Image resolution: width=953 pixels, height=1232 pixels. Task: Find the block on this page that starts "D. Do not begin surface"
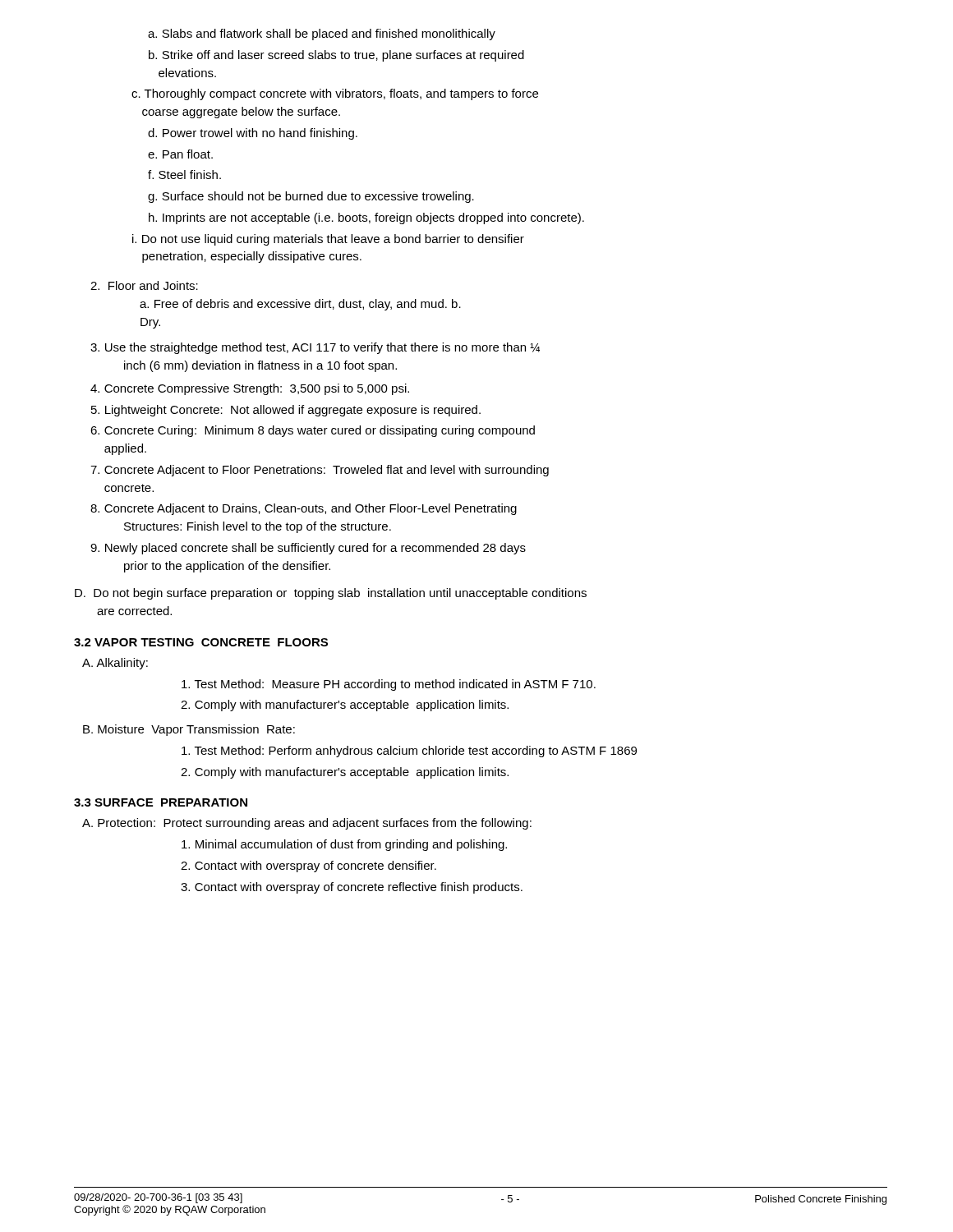(x=331, y=603)
